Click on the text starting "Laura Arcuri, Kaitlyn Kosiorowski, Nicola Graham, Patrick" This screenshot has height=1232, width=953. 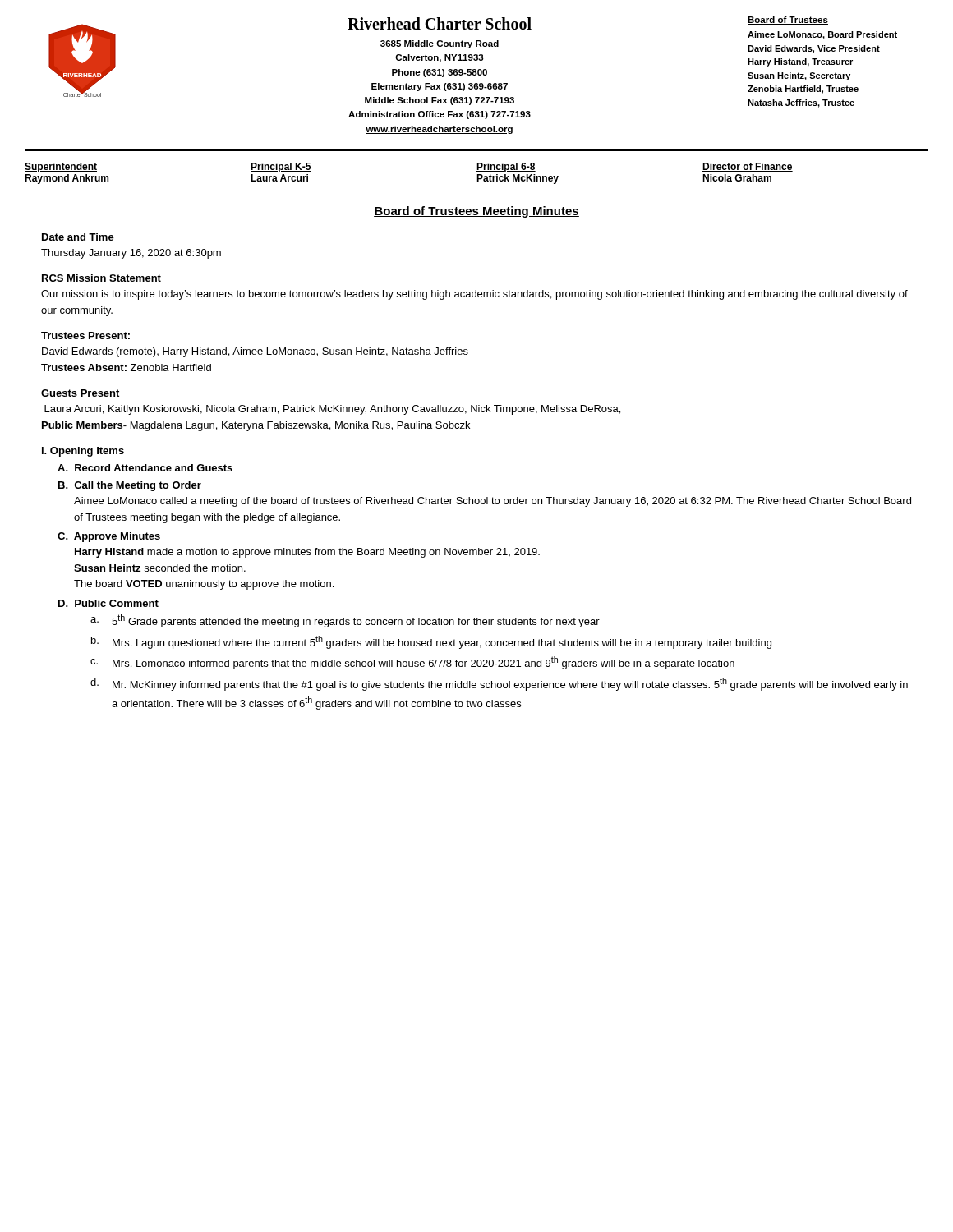pyautogui.click(x=331, y=417)
